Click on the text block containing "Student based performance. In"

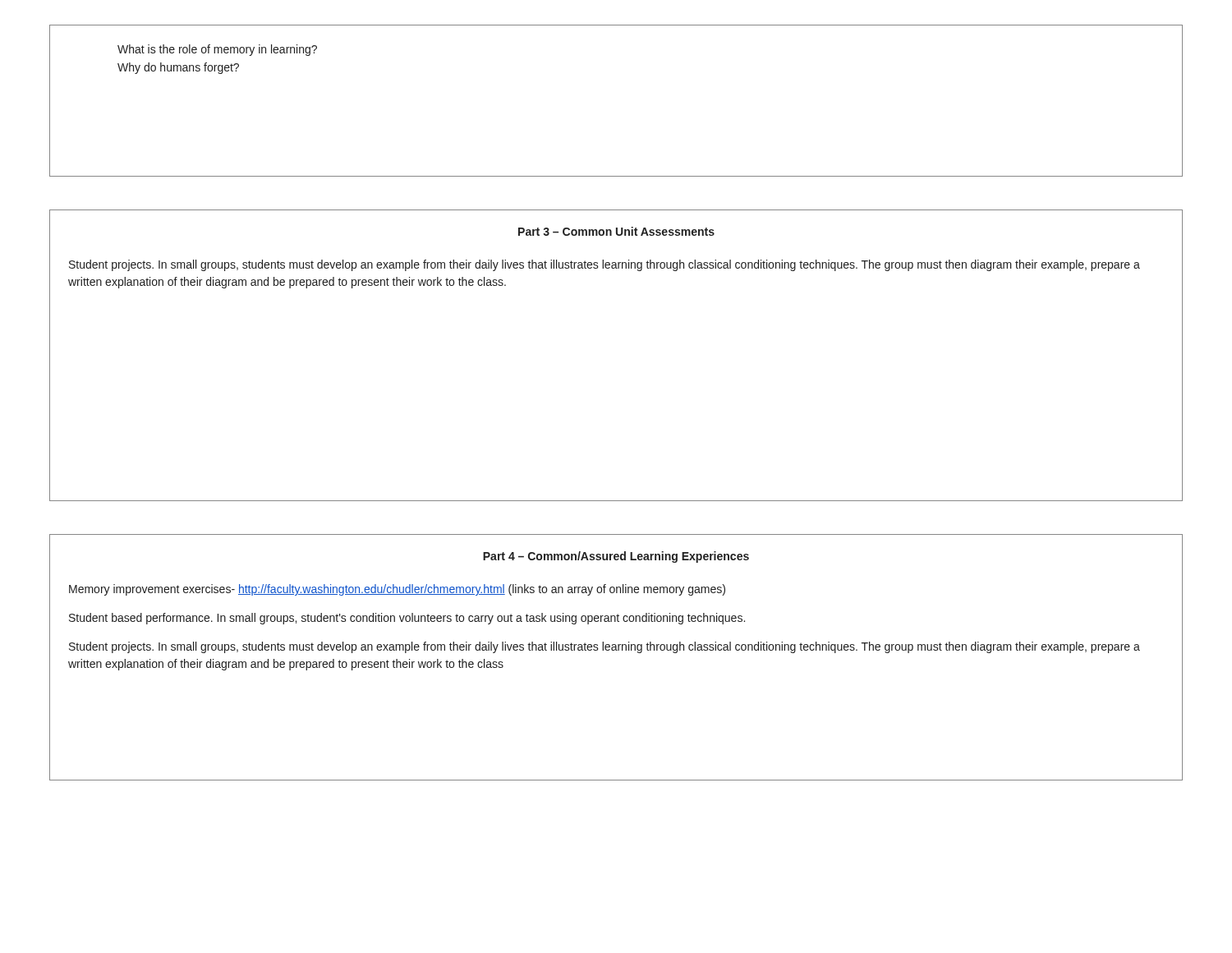[x=407, y=618]
